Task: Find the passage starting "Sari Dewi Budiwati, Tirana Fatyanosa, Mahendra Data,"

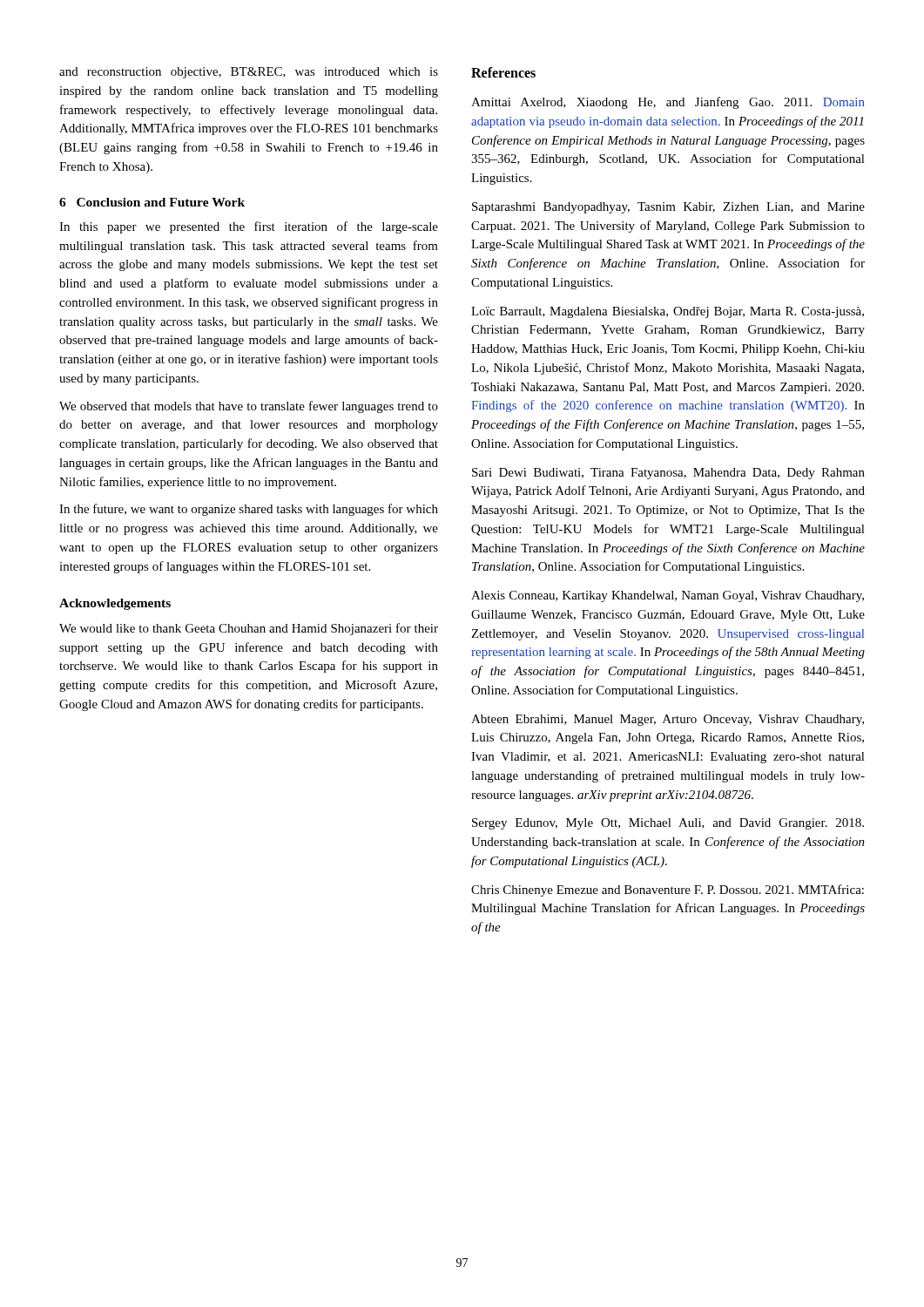Action: pyautogui.click(x=668, y=519)
